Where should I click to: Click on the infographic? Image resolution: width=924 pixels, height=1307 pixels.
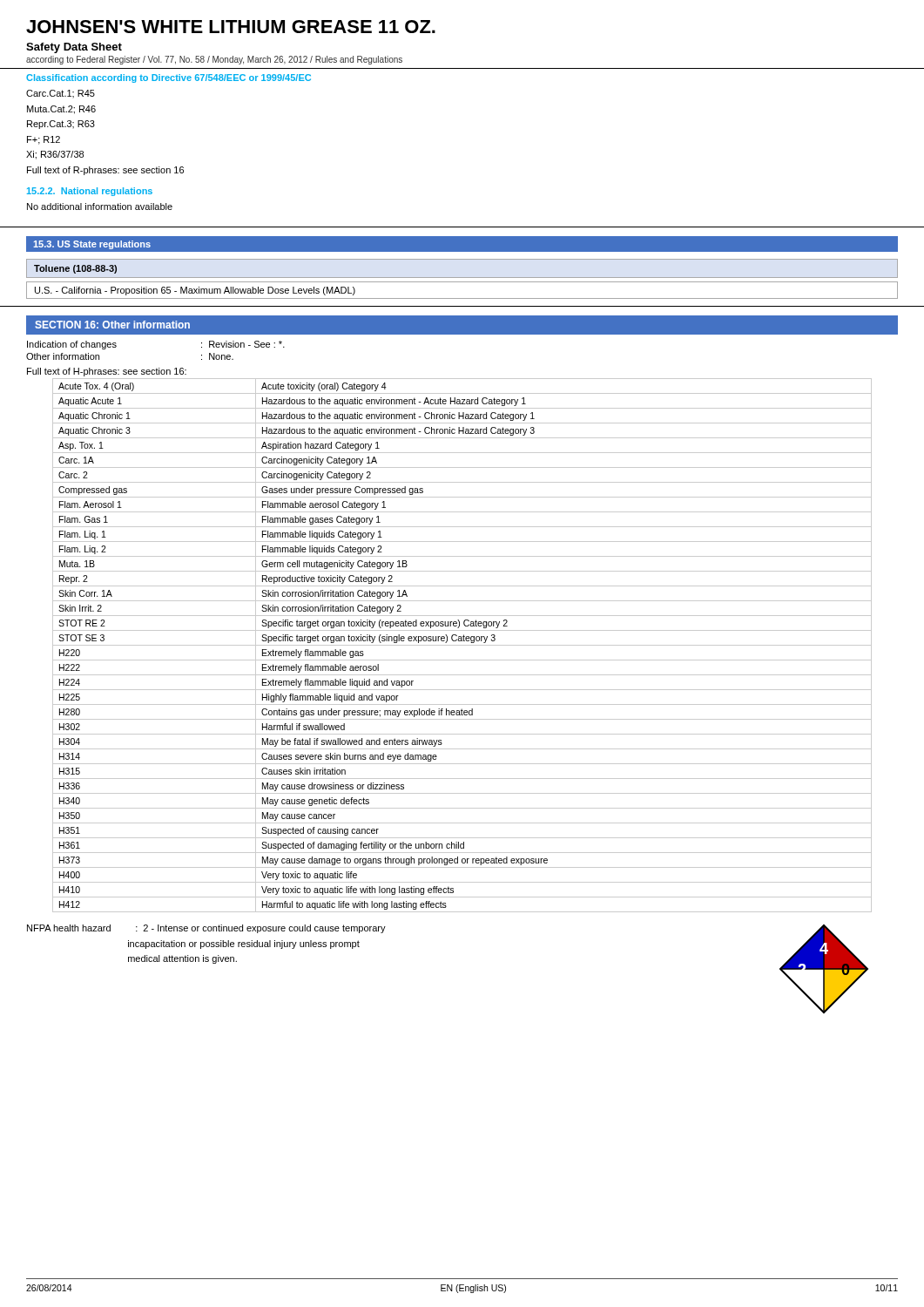click(x=824, y=970)
